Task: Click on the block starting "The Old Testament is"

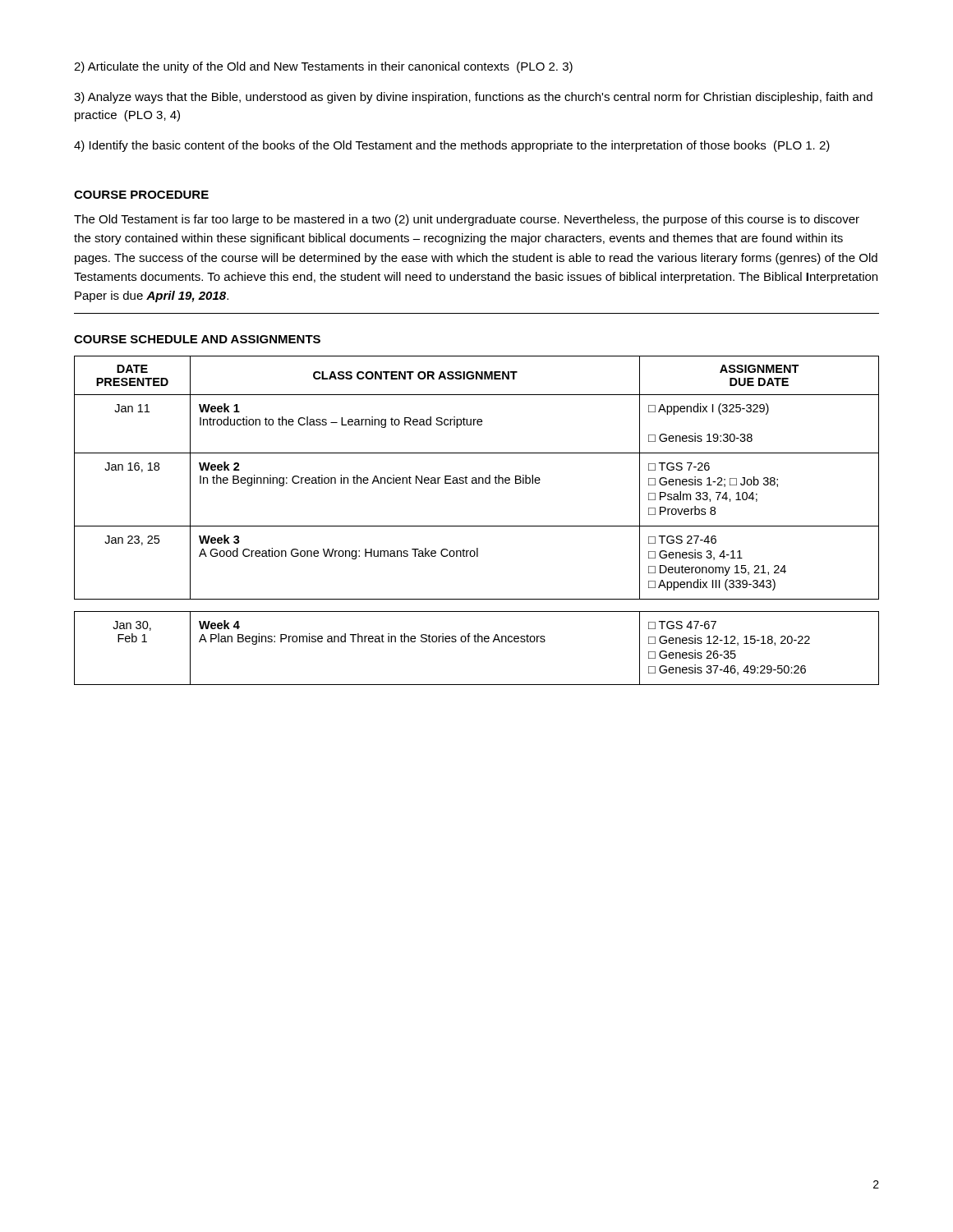Action: (x=476, y=257)
